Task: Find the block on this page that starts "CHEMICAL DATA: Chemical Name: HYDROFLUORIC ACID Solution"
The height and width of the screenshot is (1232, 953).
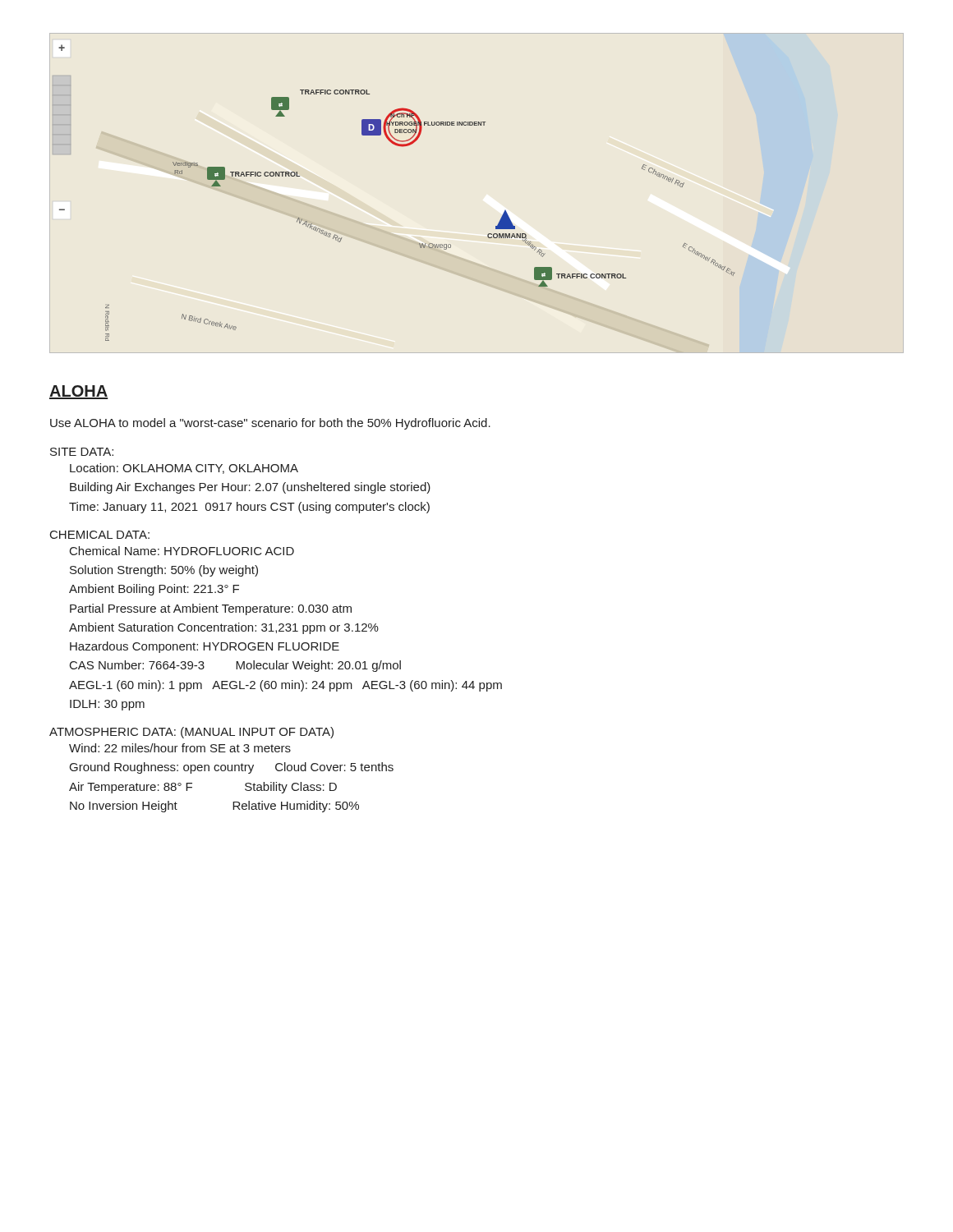Action: [100, 535]
